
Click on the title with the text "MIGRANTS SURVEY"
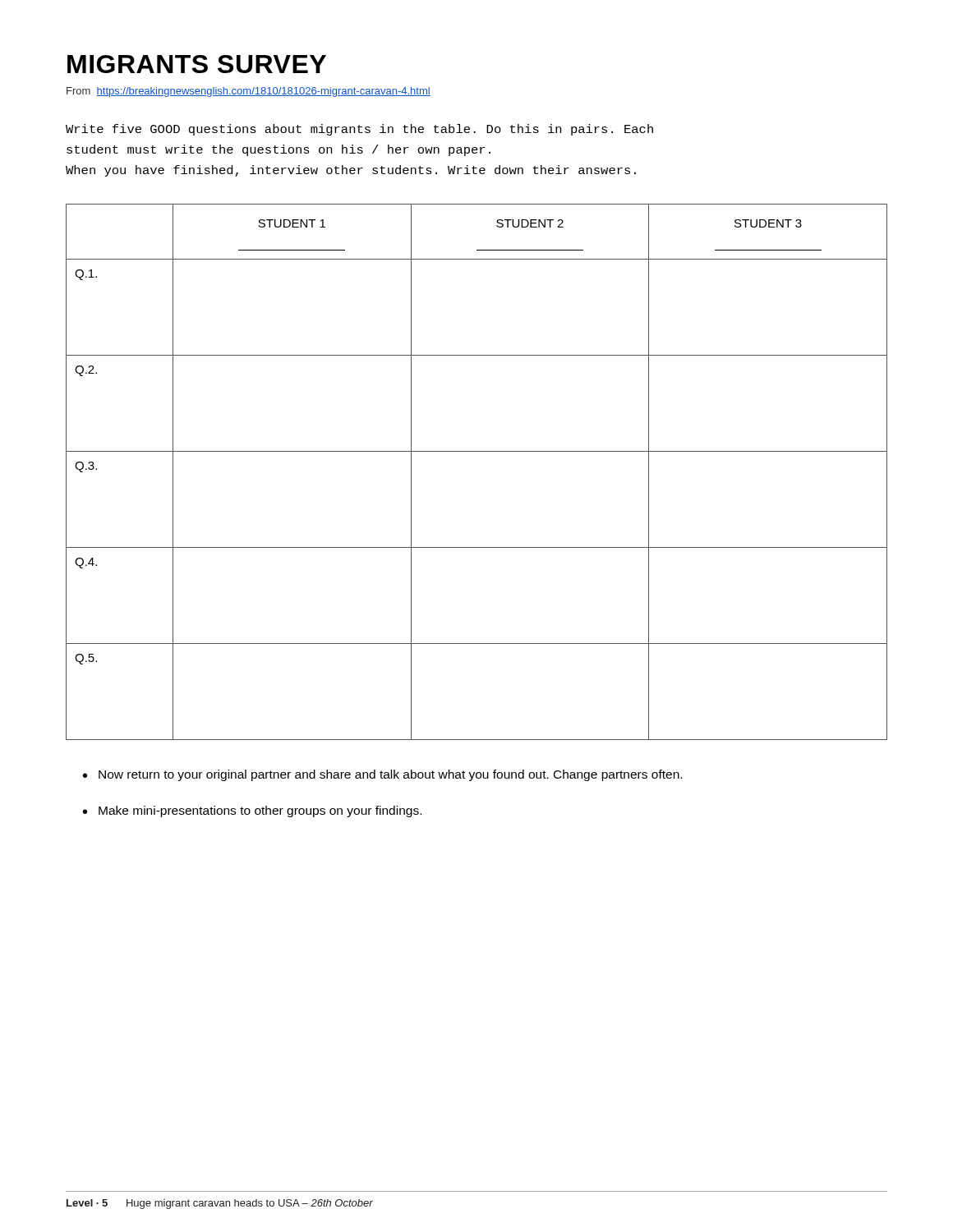(x=196, y=64)
